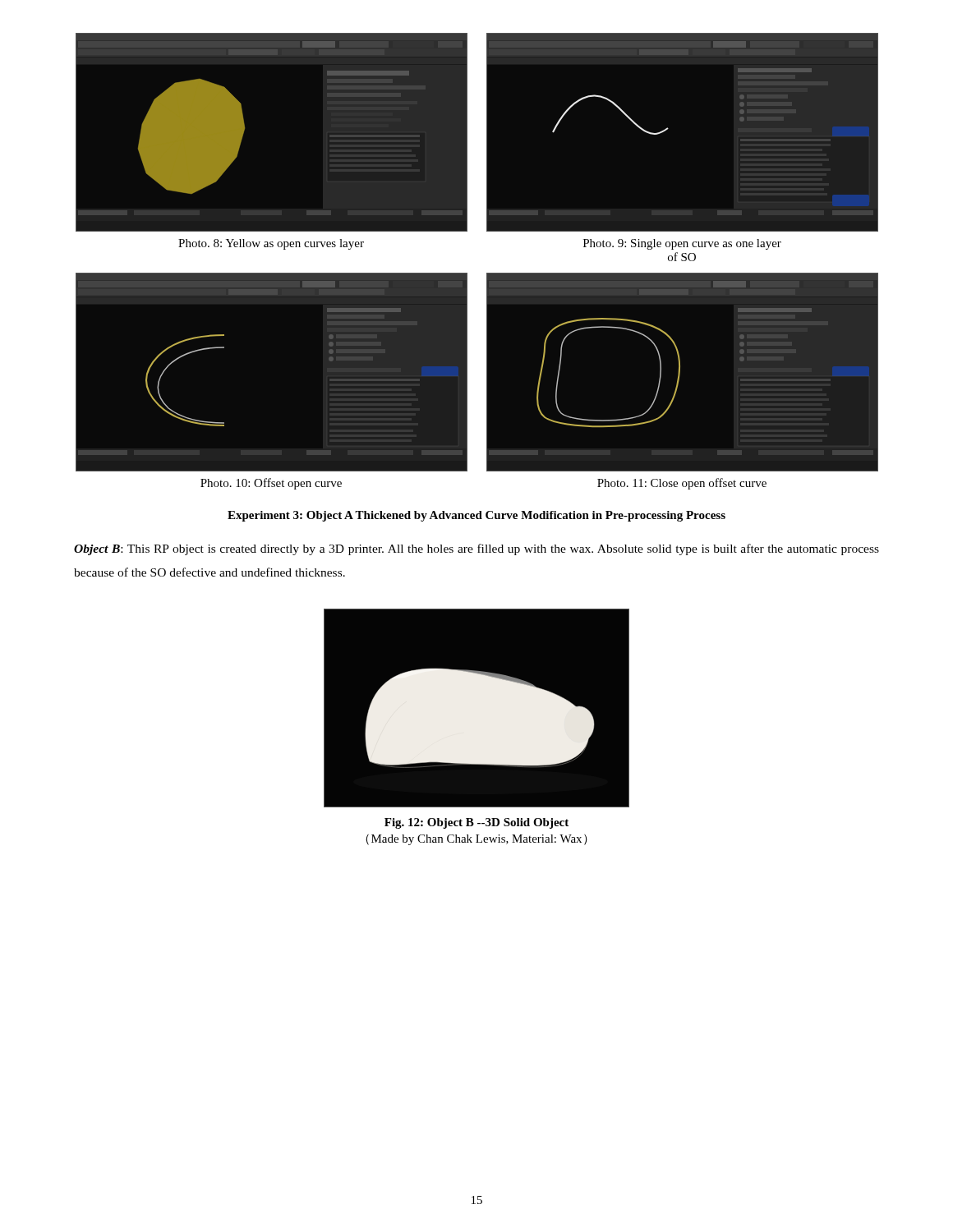
Task: Select the element starting "Experiment 3: Object A Thickened"
Action: (476, 515)
